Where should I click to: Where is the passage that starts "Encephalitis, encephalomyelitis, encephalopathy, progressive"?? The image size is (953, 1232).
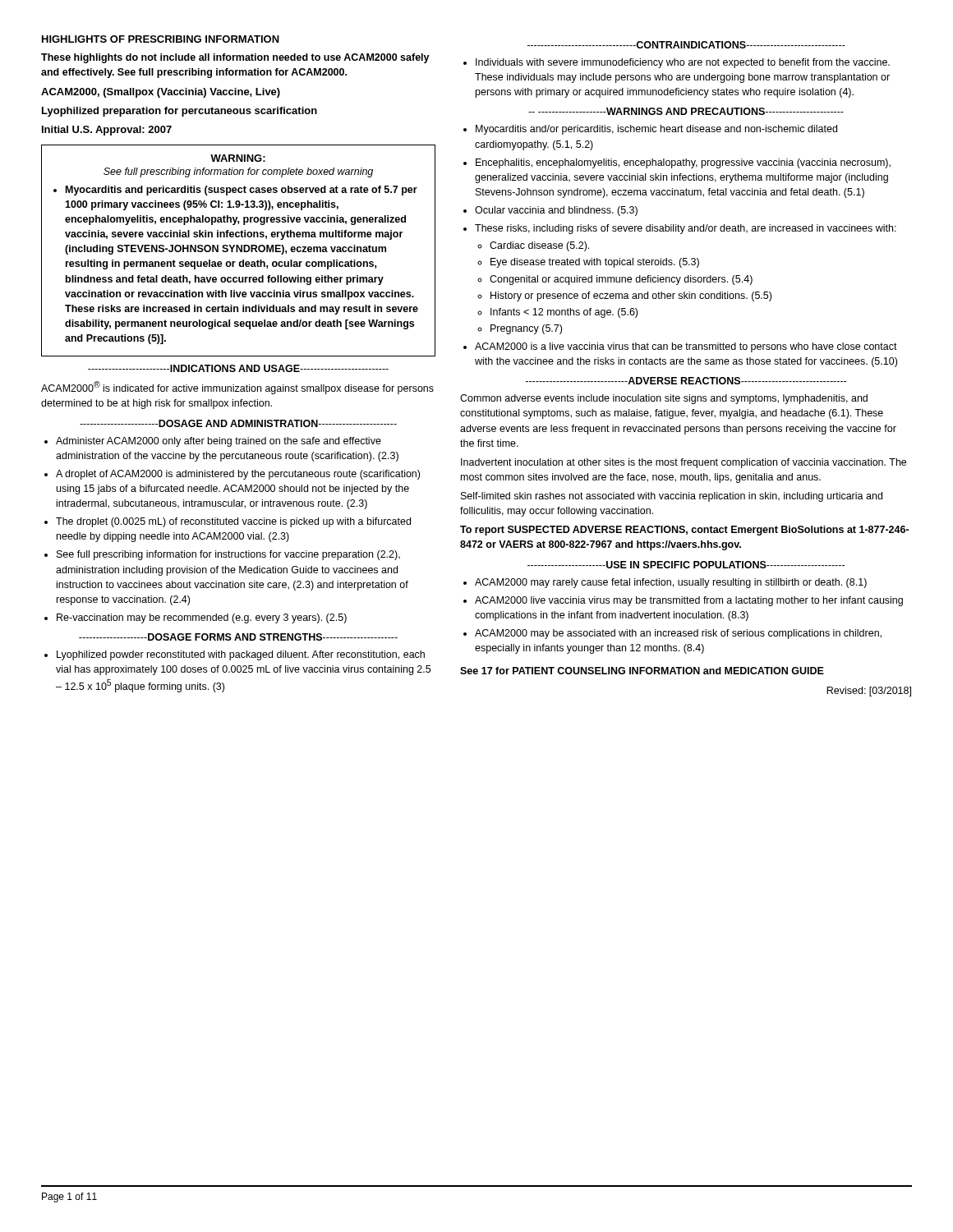(686, 177)
